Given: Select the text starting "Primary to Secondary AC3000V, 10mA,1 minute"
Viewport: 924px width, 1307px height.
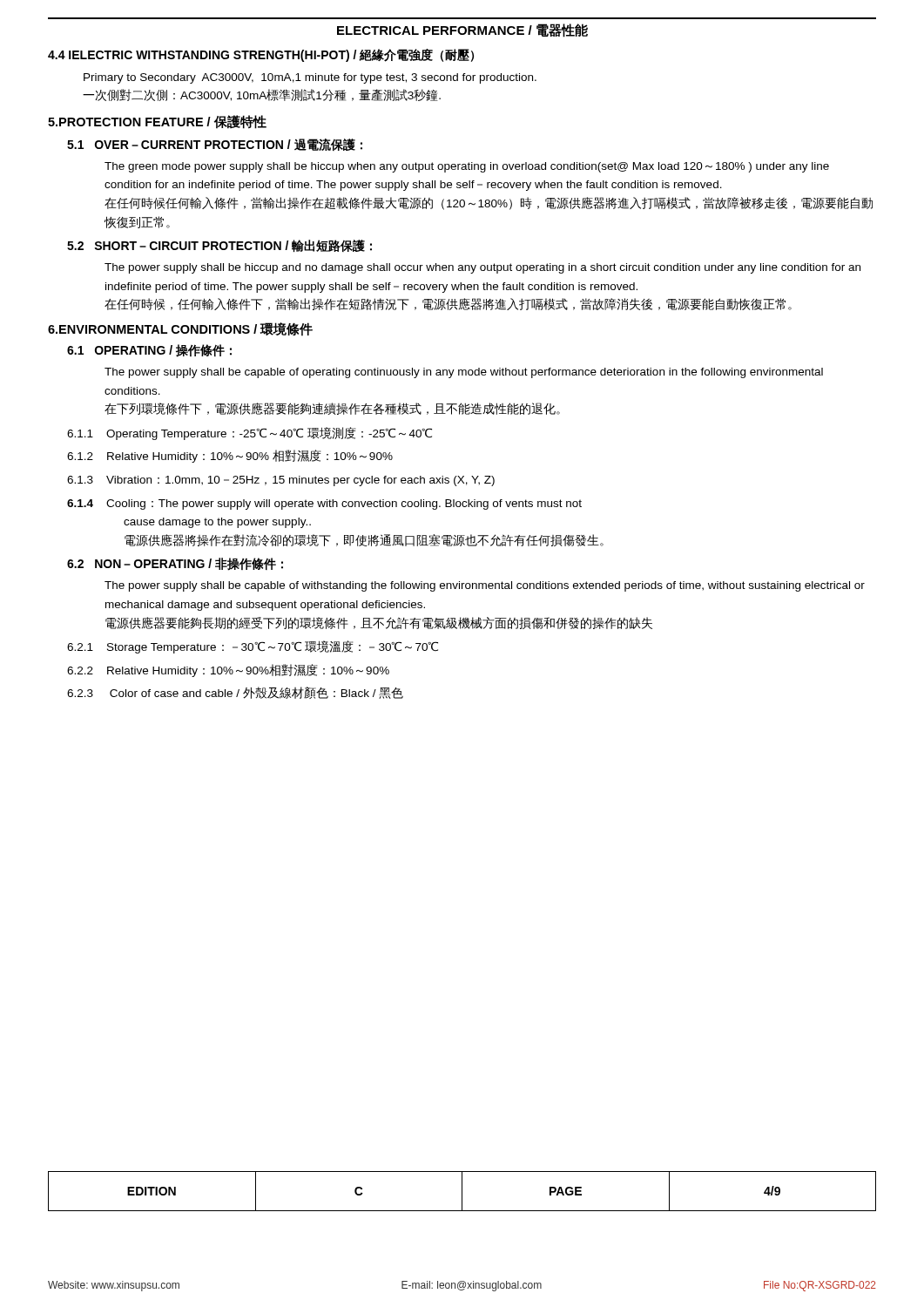Looking at the screenshot, I should [310, 86].
